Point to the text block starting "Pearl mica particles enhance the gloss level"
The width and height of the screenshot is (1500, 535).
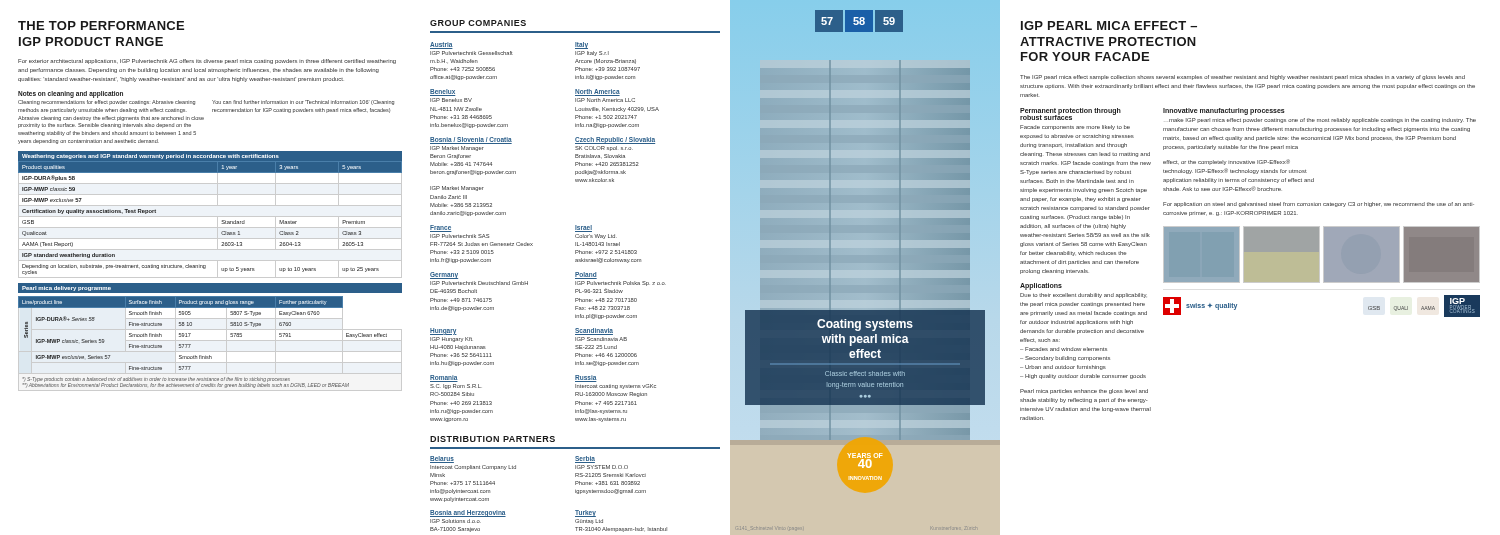[x=1085, y=404]
